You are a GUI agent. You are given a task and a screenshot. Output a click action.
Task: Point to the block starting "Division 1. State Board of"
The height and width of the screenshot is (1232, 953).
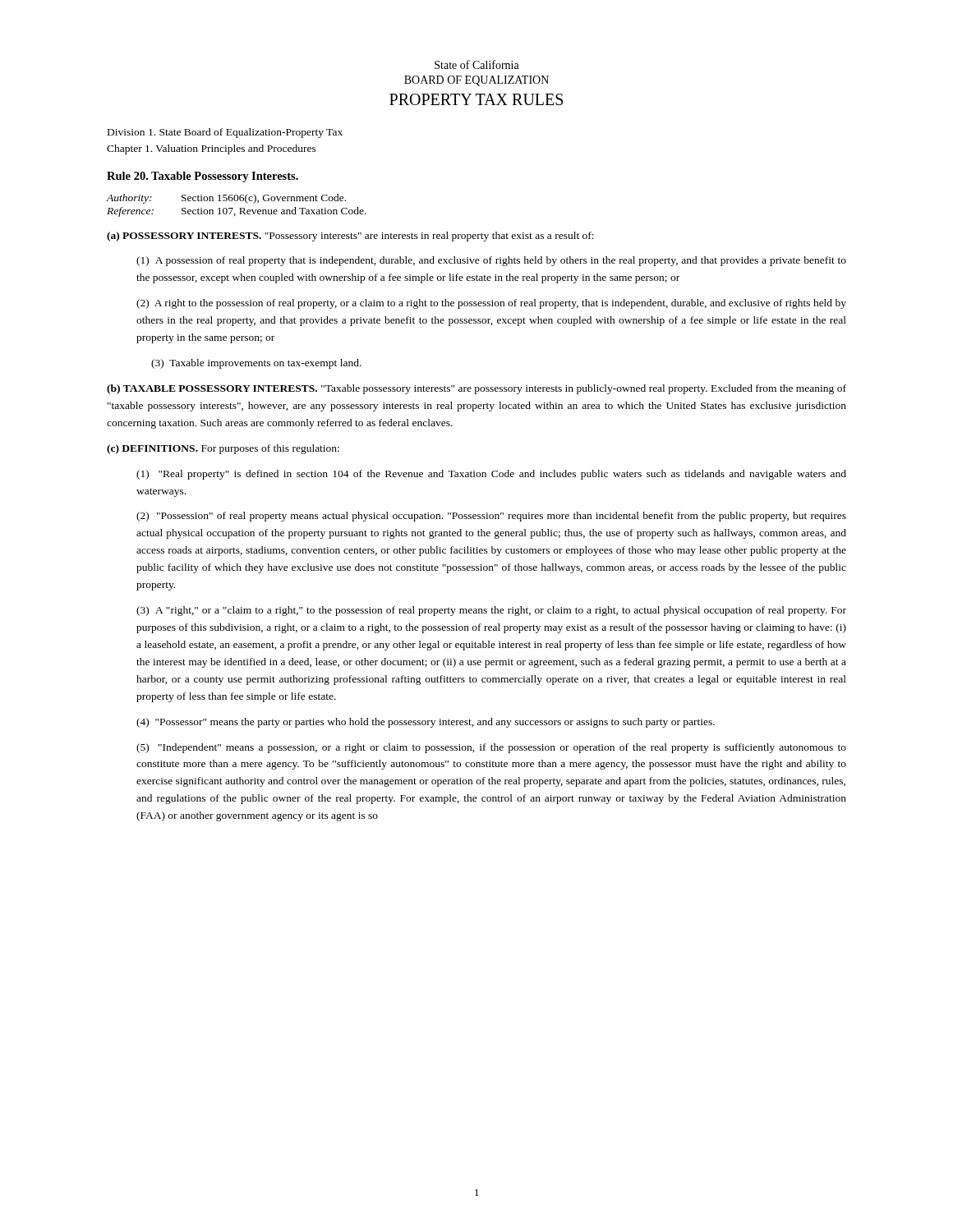[x=225, y=140]
